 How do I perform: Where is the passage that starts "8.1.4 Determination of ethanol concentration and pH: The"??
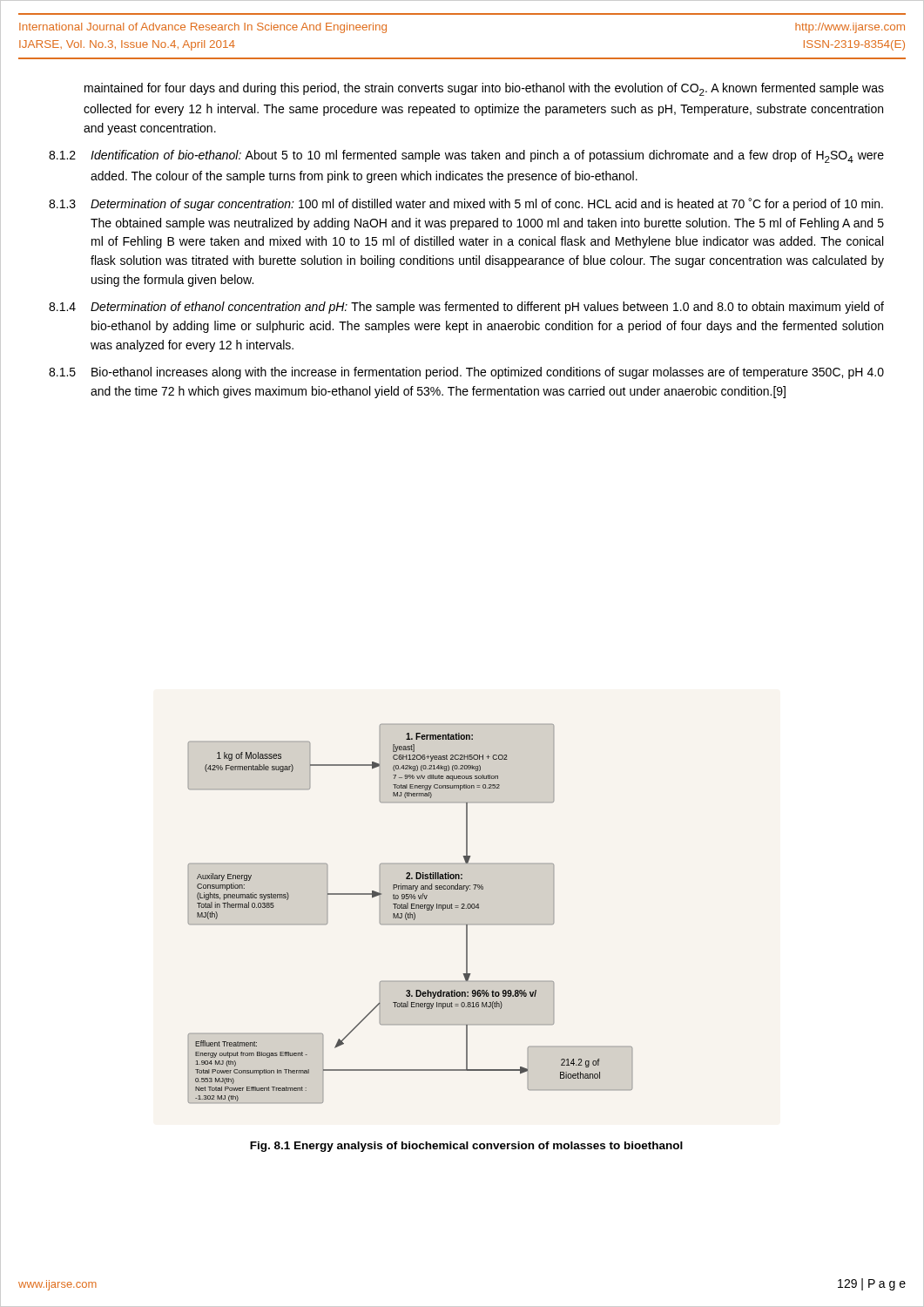pos(466,327)
